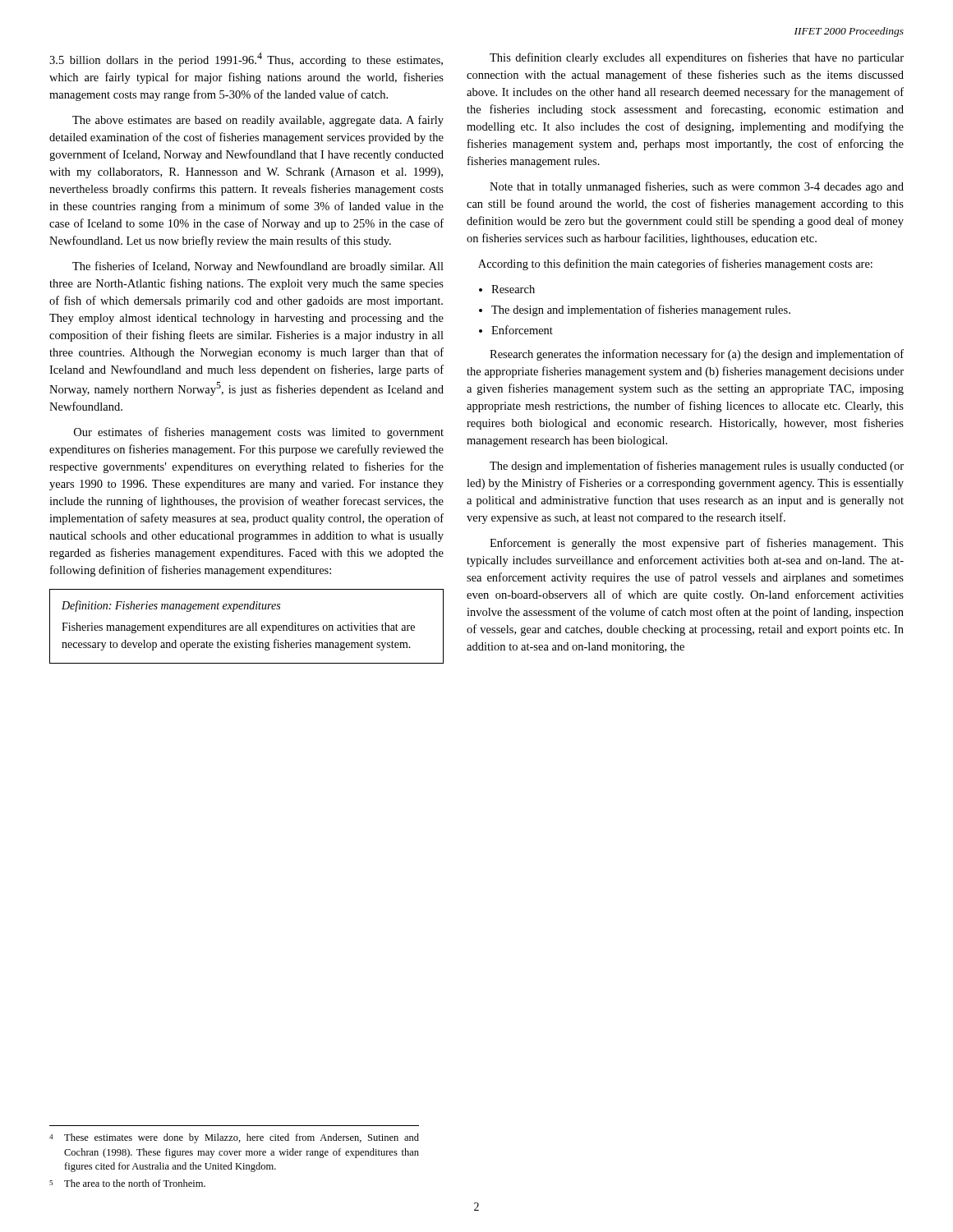Click on the text block that says "The fisheries of"
Screen dimensions: 1232x953
pyautogui.click(x=246, y=336)
